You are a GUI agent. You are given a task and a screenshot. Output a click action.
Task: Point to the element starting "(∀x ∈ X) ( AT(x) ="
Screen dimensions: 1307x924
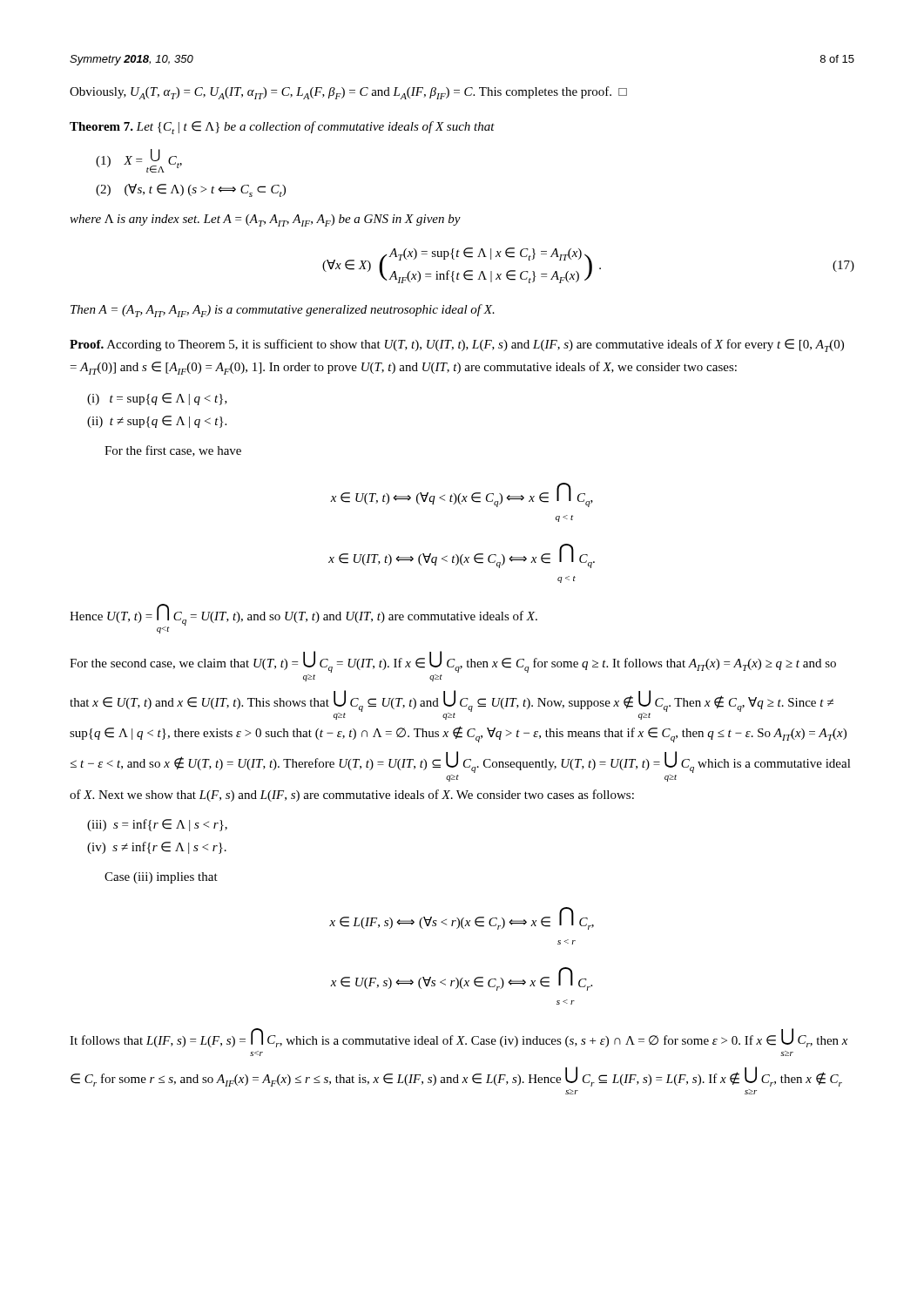[x=588, y=265]
